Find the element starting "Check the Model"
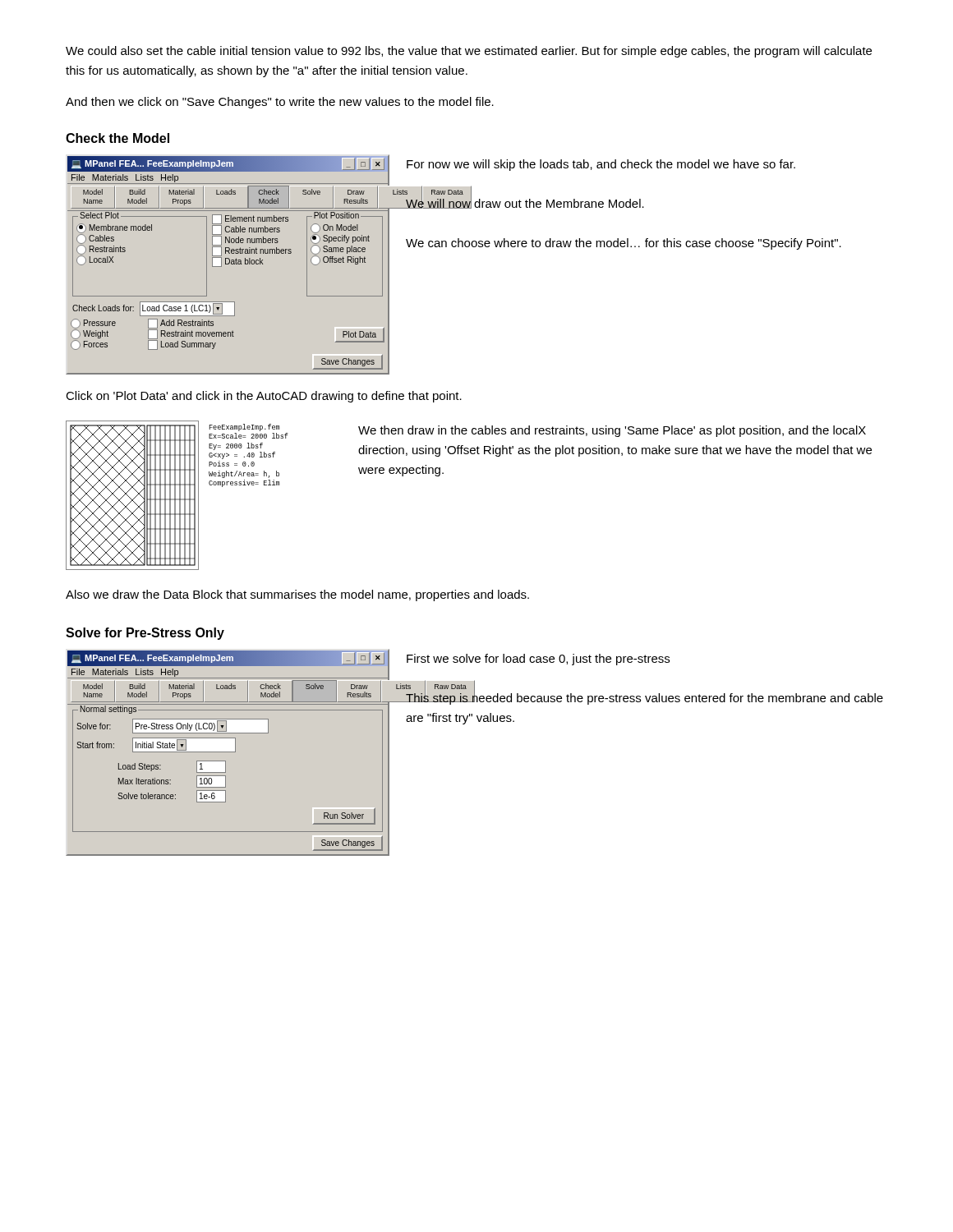This screenshot has height=1232, width=953. pos(118,138)
